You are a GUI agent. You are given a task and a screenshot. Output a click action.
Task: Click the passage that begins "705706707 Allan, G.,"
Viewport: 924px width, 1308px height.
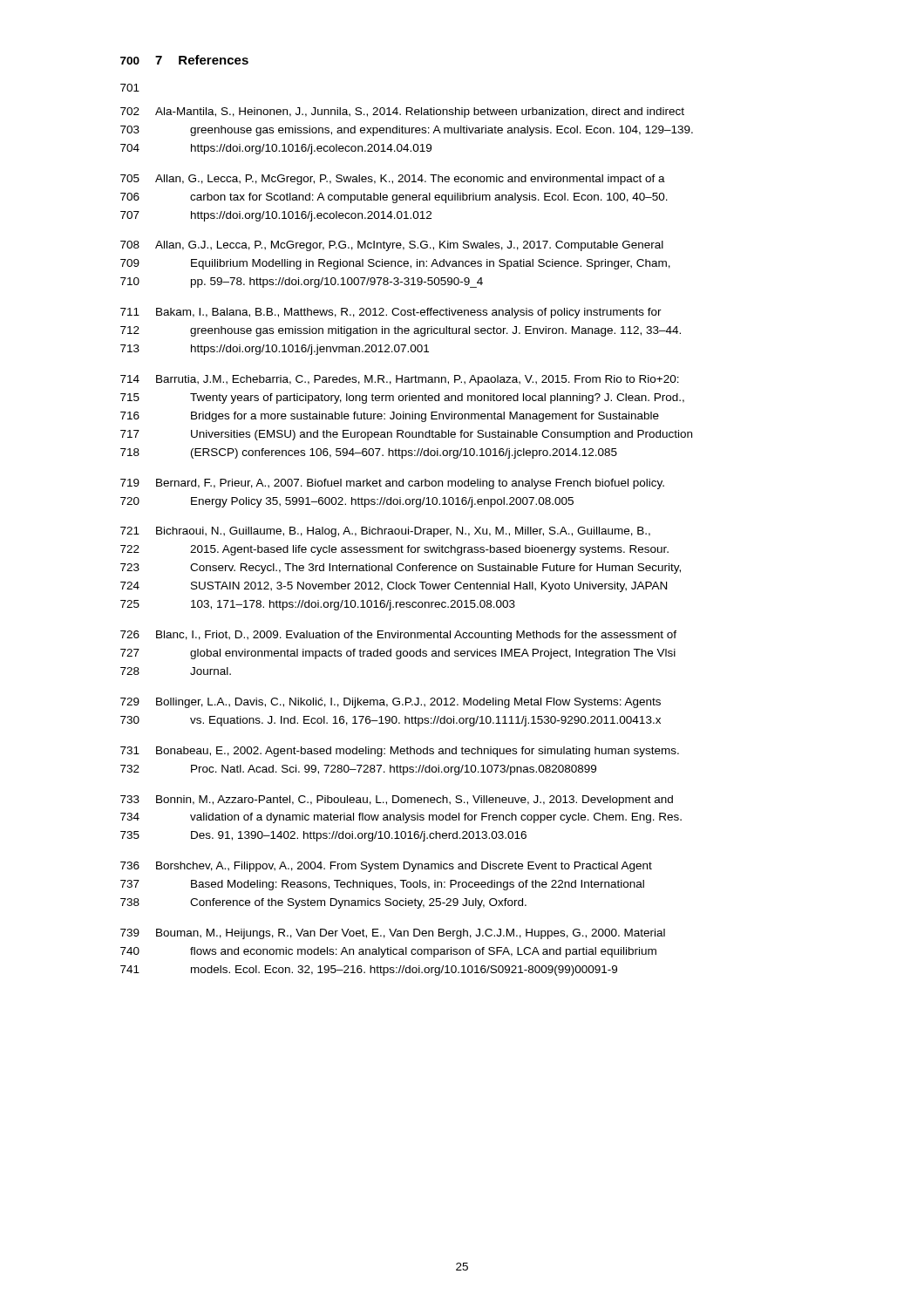[x=462, y=197]
